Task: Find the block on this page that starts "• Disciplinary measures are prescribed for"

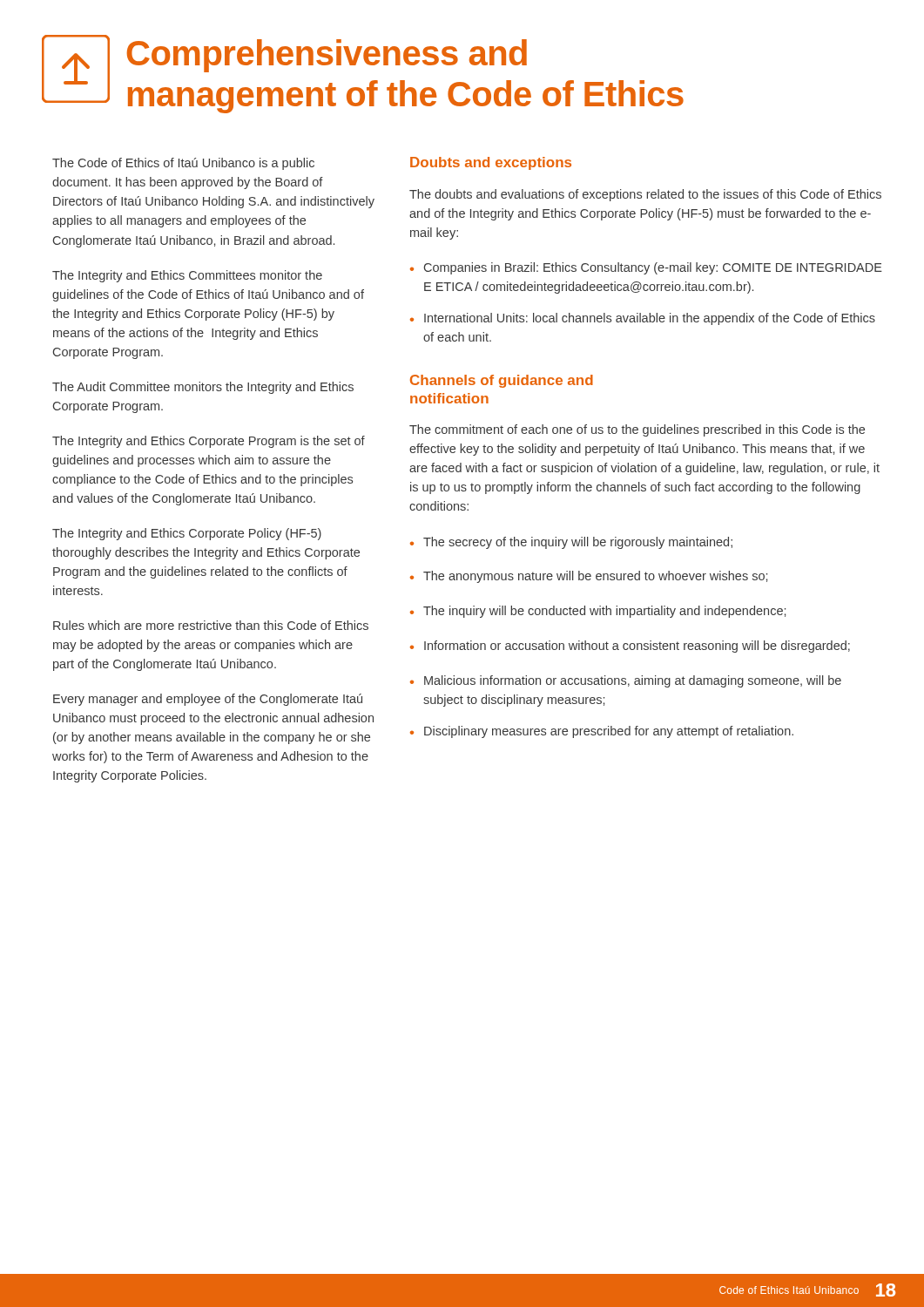Action: [646, 733]
